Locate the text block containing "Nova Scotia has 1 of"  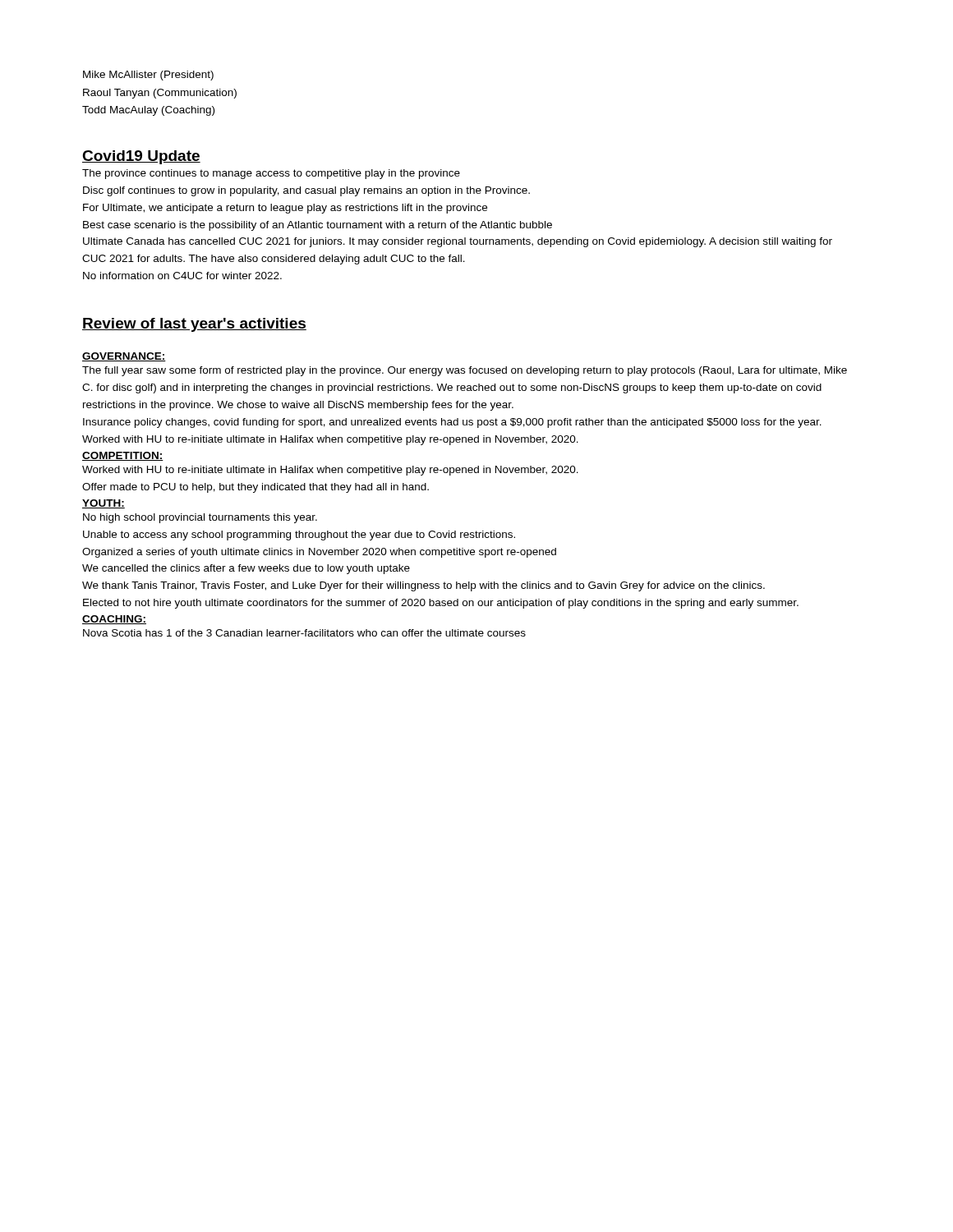tap(304, 633)
